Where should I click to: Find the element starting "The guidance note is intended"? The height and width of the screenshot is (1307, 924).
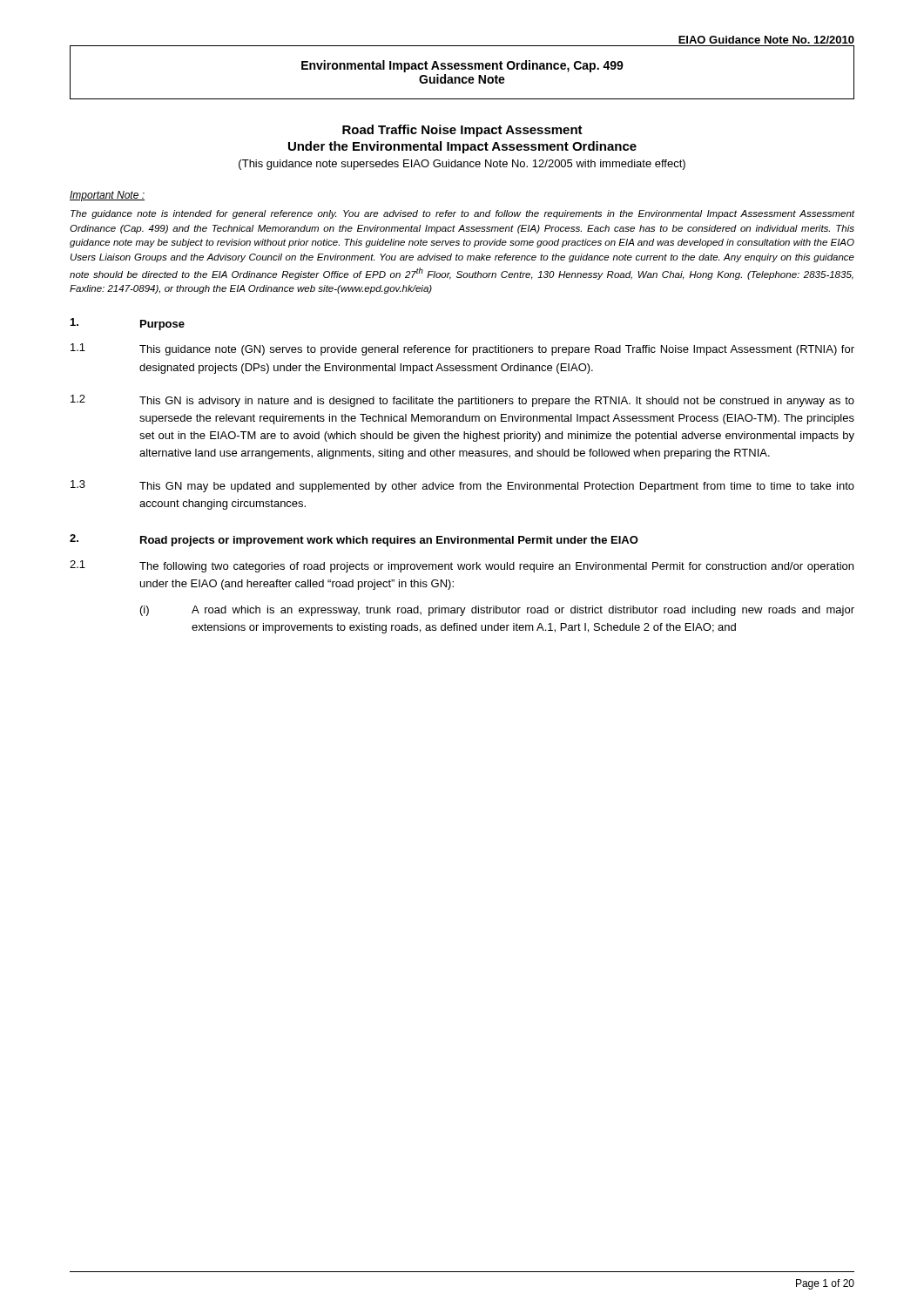pyautogui.click(x=462, y=251)
